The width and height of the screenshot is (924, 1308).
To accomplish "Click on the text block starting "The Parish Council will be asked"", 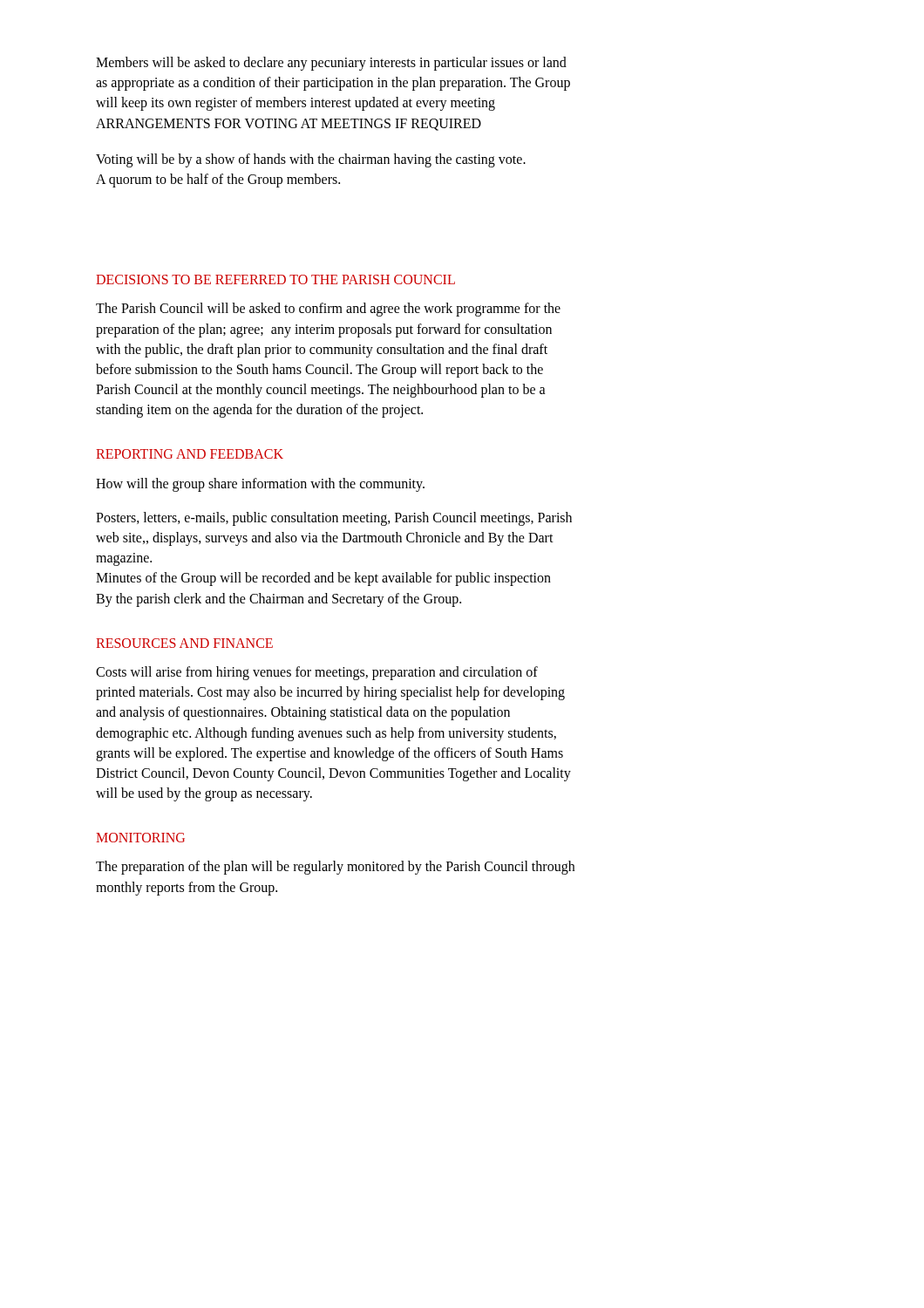I will pyautogui.click(x=328, y=359).
